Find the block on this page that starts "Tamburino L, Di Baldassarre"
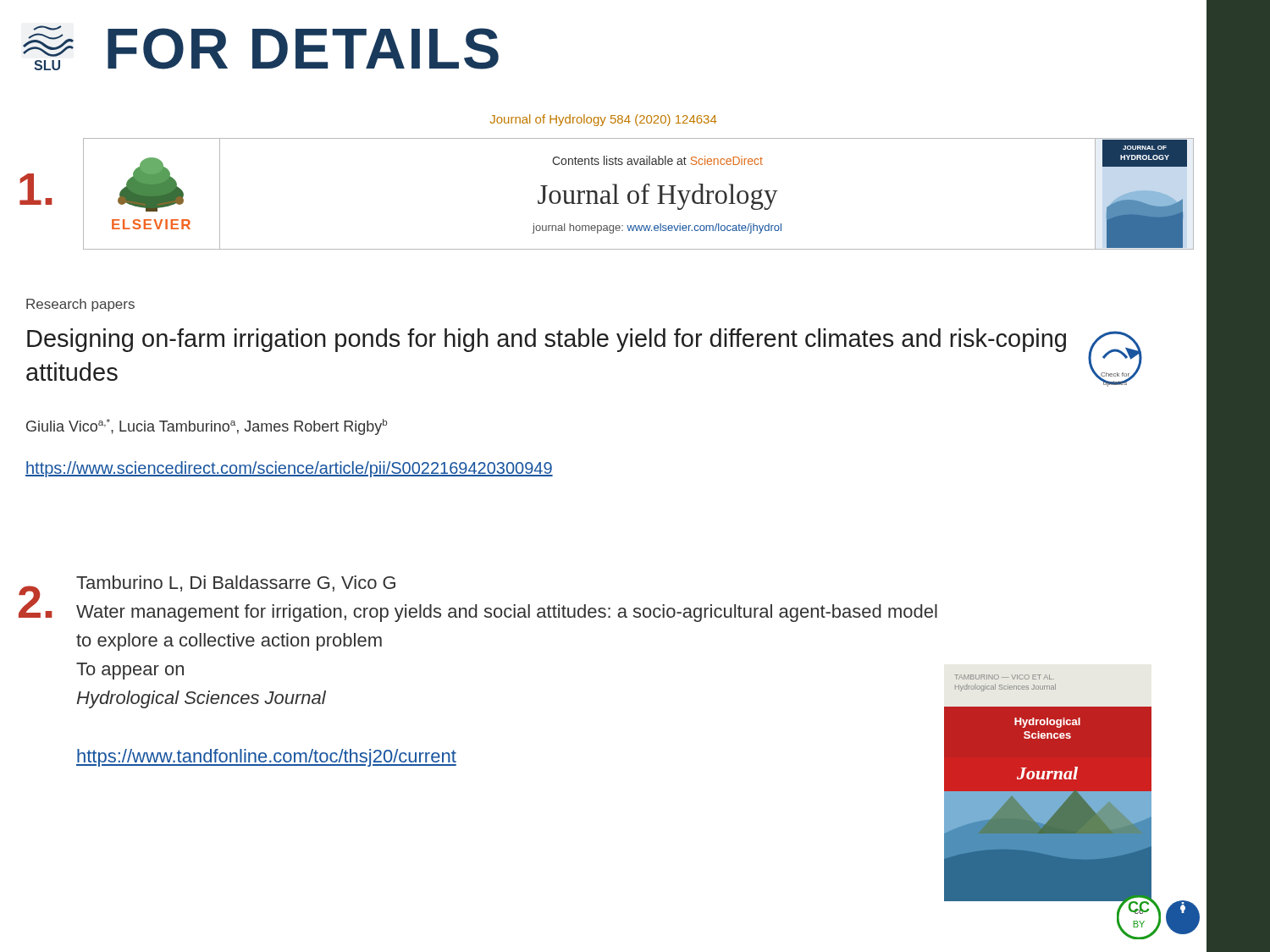 [236, 583]
